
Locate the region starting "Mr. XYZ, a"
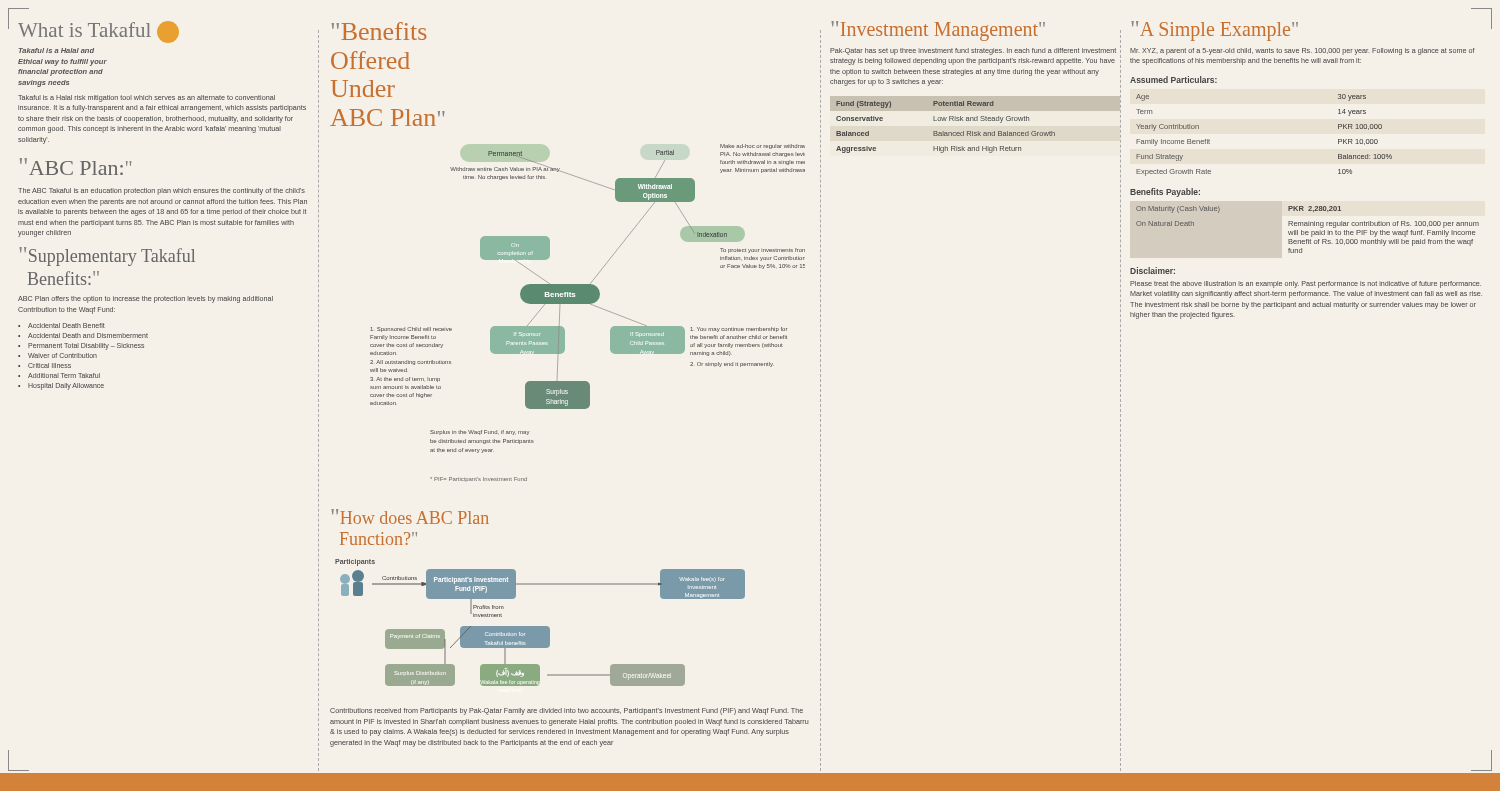(x=1302, y=56)
